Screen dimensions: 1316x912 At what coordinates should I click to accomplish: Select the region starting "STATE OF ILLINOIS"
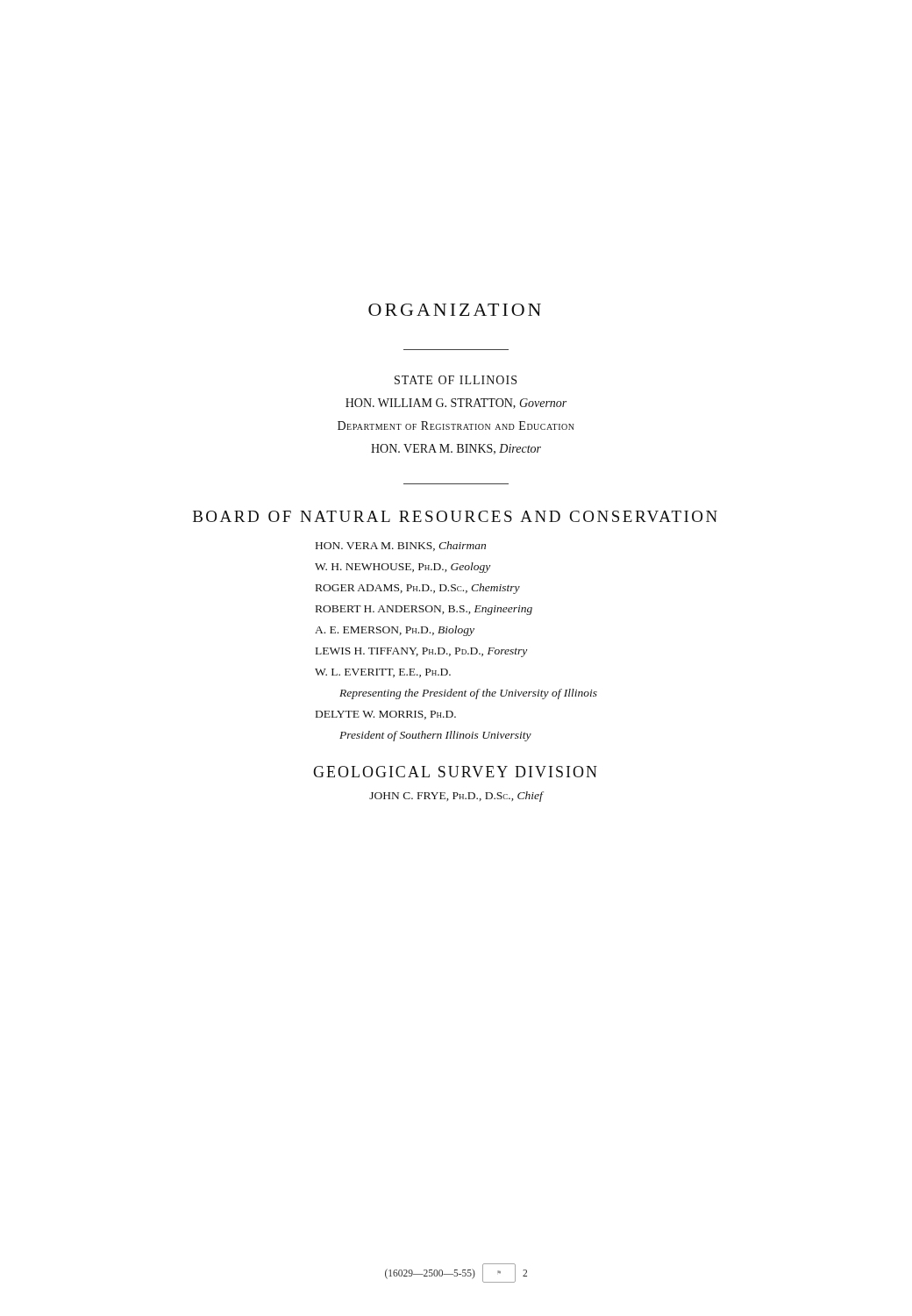[456, 414]
